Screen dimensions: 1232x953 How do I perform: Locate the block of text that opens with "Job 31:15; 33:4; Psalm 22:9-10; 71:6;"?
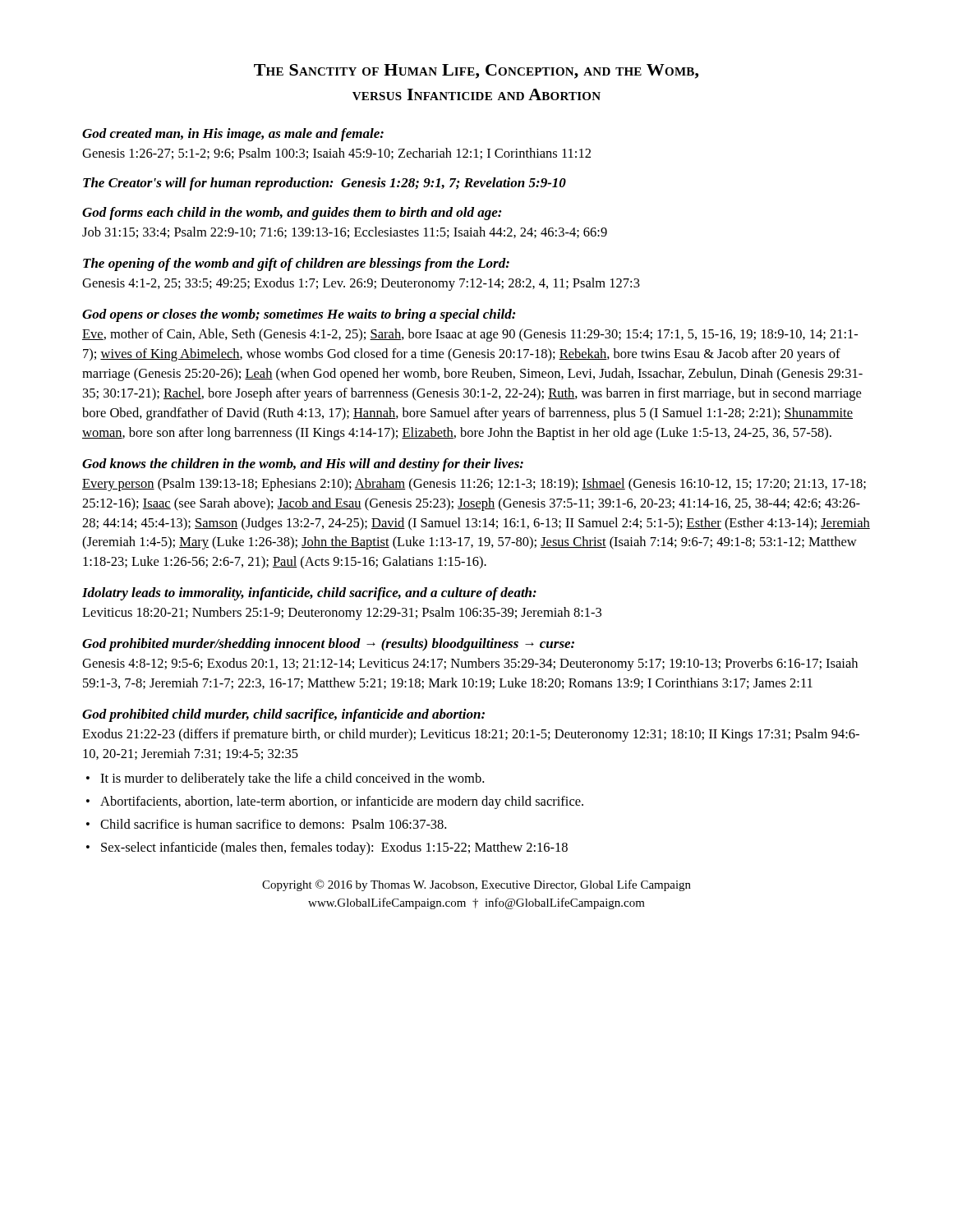pyautogui.click(x=345, y=232)
